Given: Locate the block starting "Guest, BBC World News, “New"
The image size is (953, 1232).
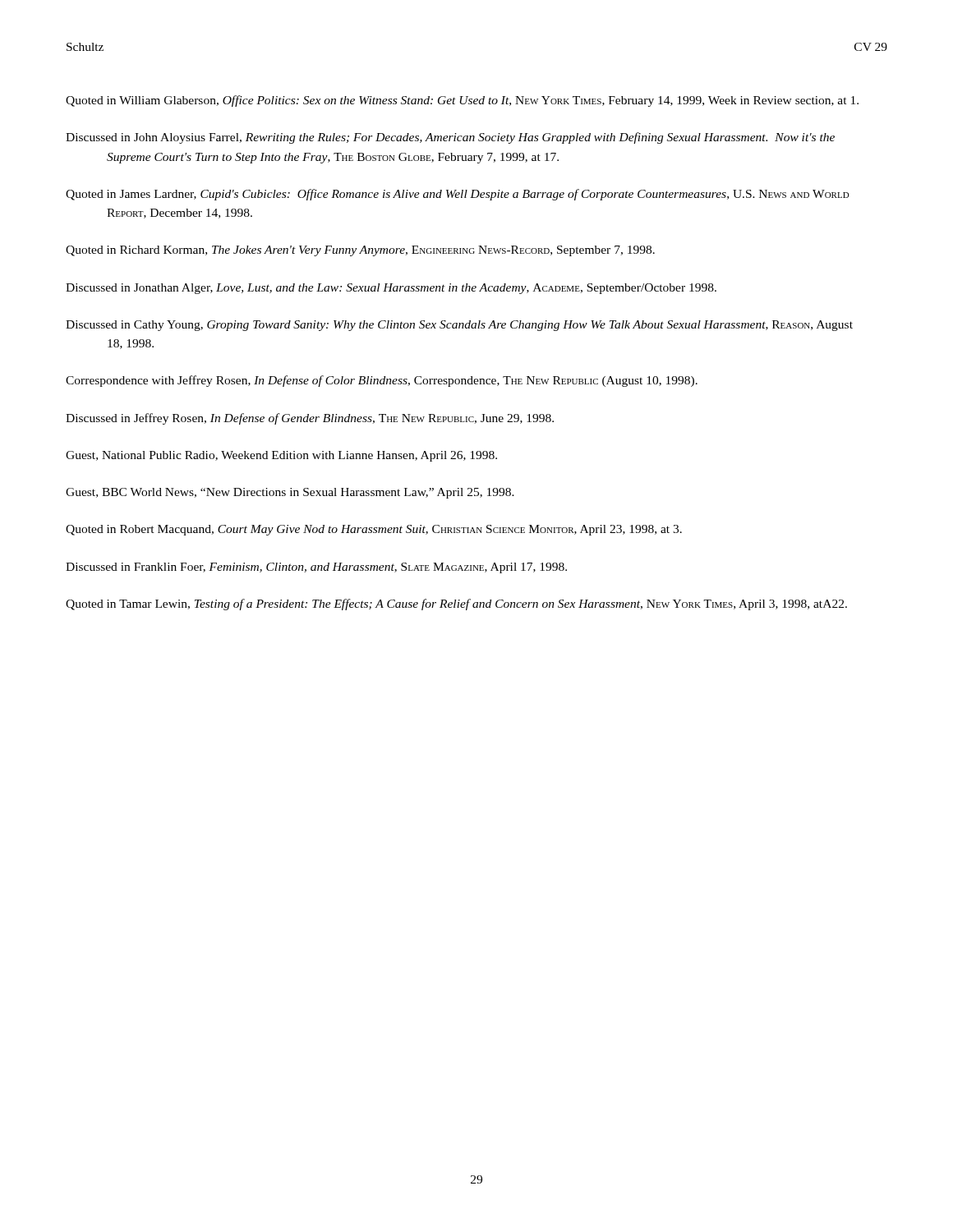Looking at the screenshot, I should tap(290, 492).
